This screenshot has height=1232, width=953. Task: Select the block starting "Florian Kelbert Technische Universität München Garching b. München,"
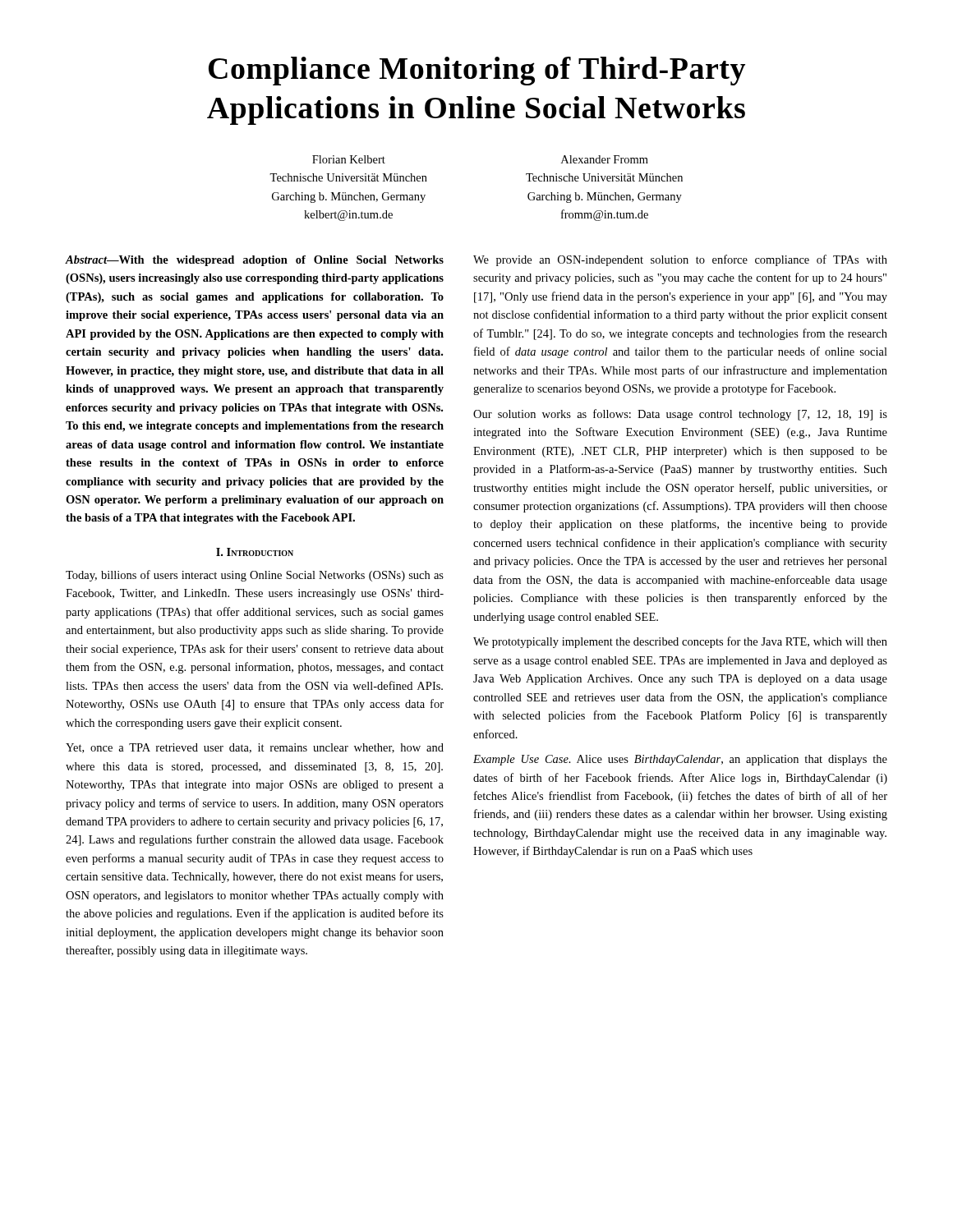[x=349, y=187]
